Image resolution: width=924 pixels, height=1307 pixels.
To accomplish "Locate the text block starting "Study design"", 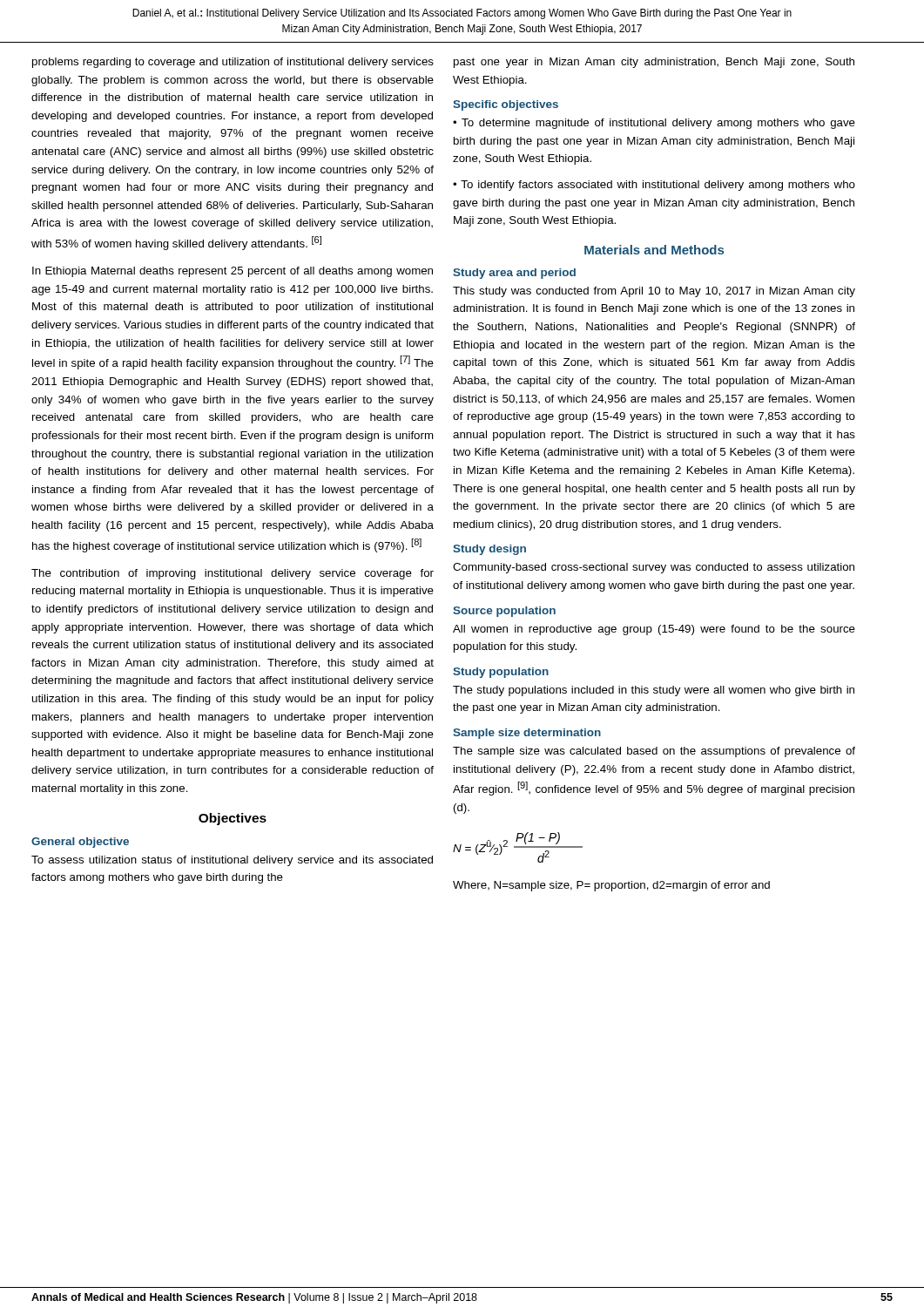I will tap(490, 549).
